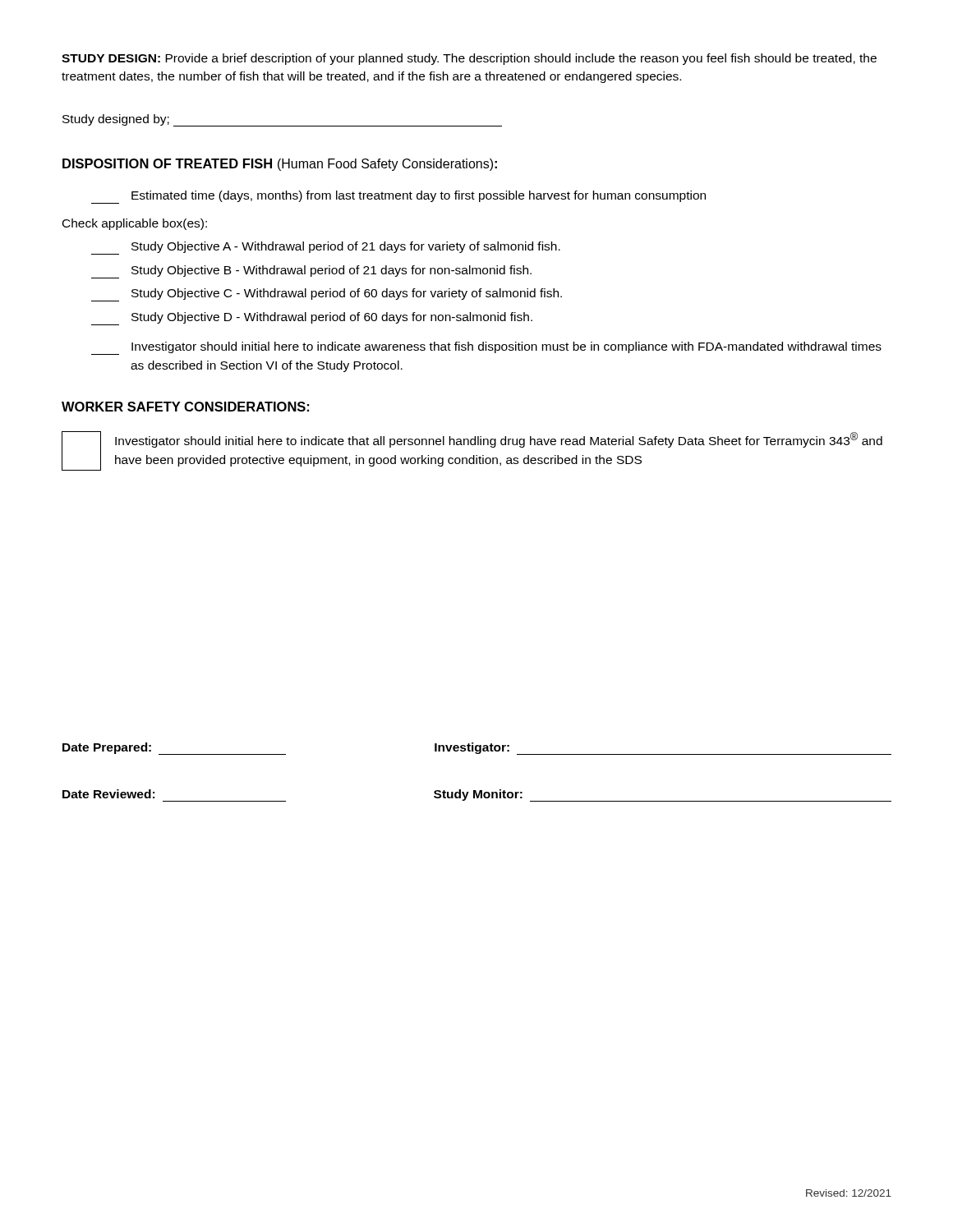Viewport: 953px width, 1232px height.
Task: Where is the section header that starts "DISPOSITION OF TREATED"?
Action: coord(280,163)
